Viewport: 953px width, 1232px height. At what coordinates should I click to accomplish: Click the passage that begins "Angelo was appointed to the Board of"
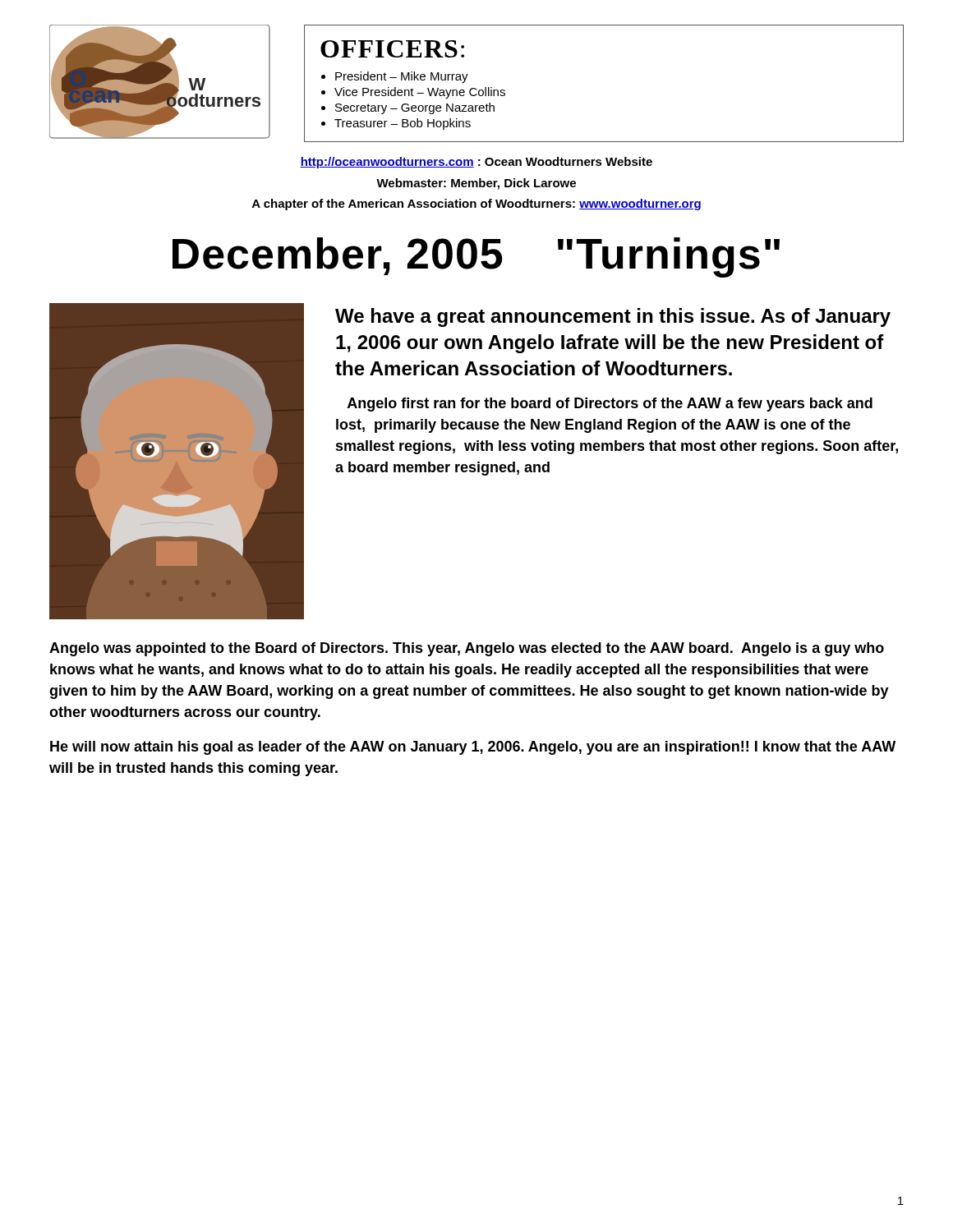[469, 680]
